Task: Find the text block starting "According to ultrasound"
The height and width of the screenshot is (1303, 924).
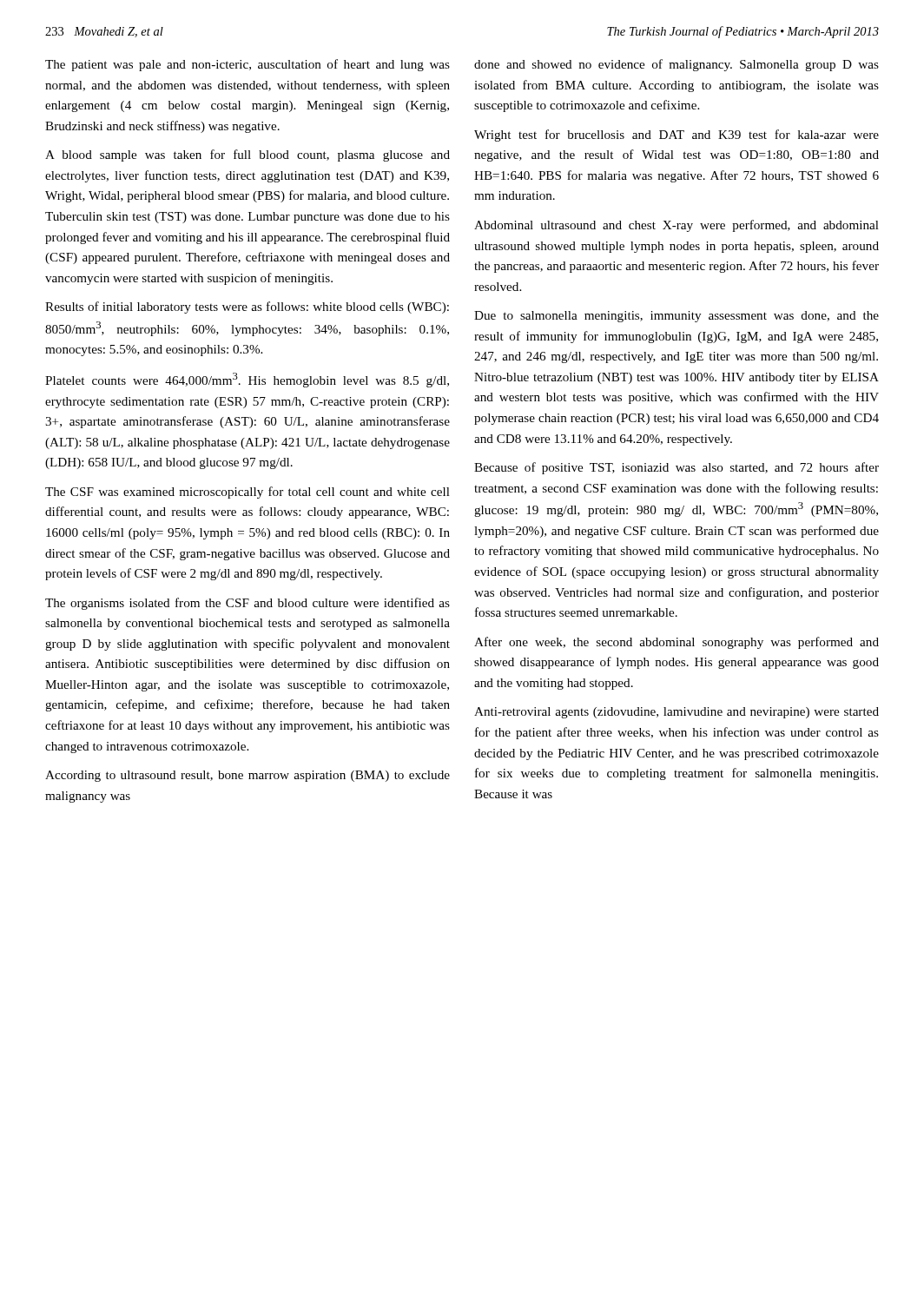Action: pos(247,785)
